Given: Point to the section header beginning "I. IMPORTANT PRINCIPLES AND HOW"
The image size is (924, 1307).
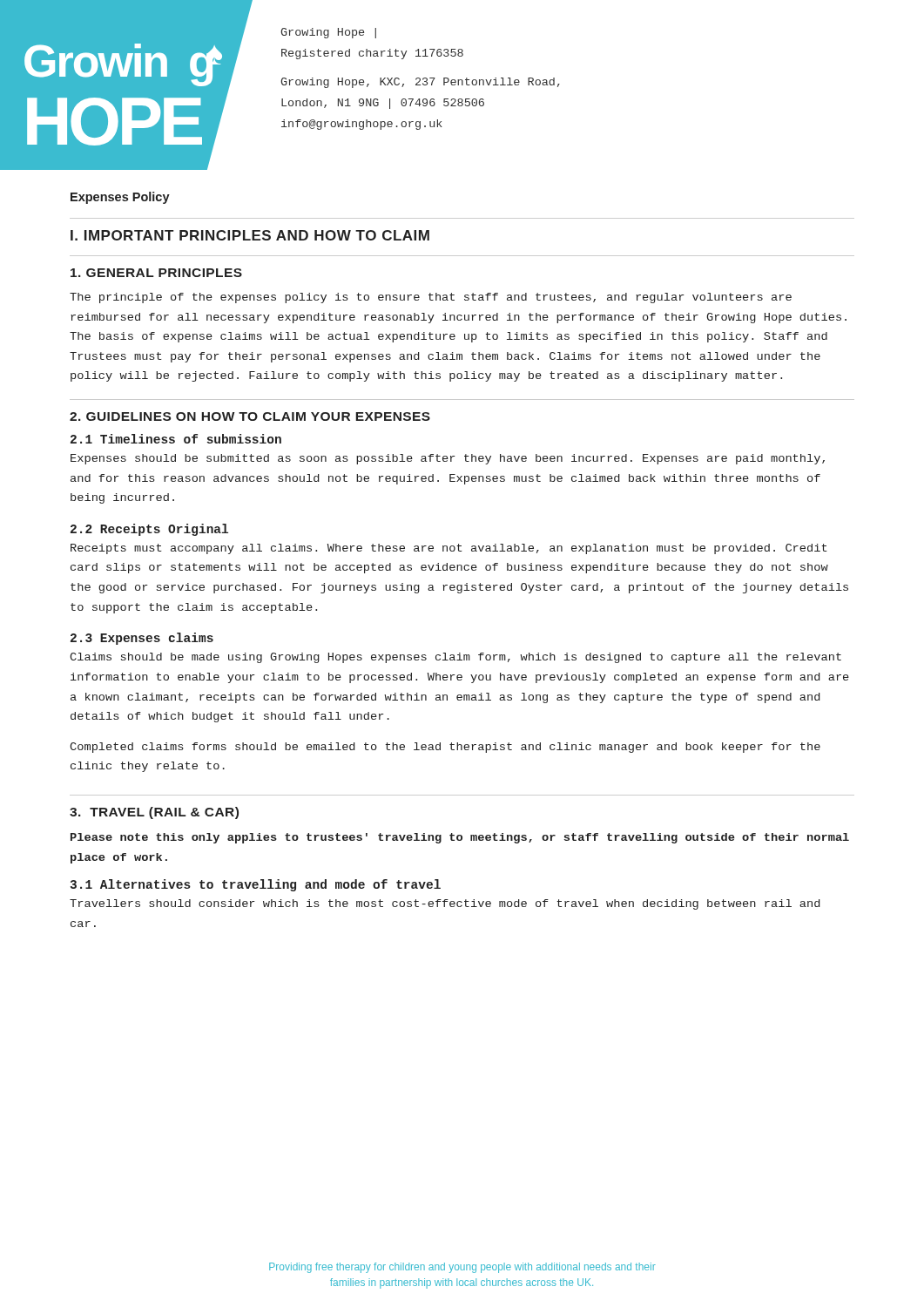Looking at the screenshot, I should pyautogui.click(x=250, y=236).
